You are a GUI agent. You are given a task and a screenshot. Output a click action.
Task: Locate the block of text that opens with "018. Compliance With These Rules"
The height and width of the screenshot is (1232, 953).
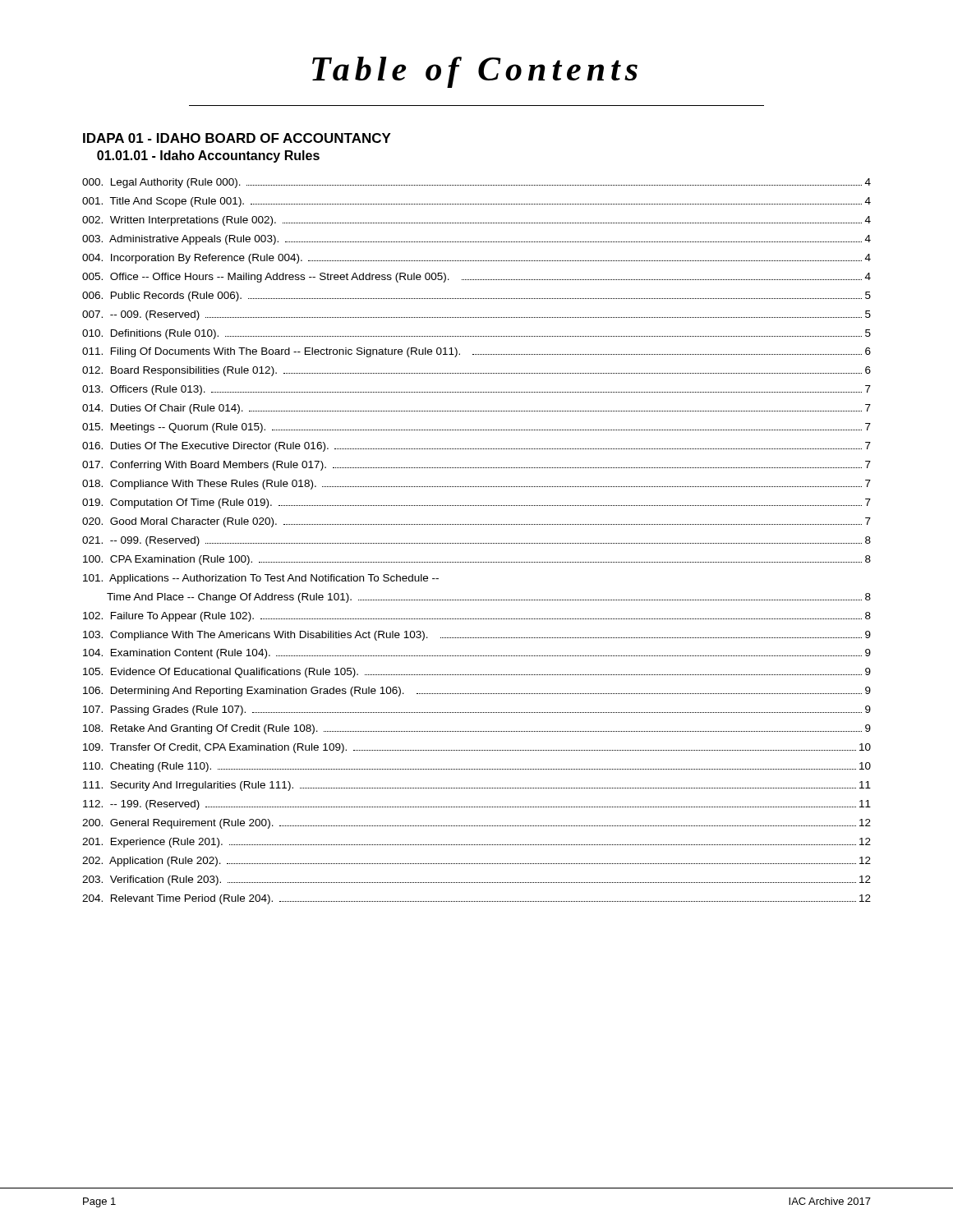click(476, 484)
